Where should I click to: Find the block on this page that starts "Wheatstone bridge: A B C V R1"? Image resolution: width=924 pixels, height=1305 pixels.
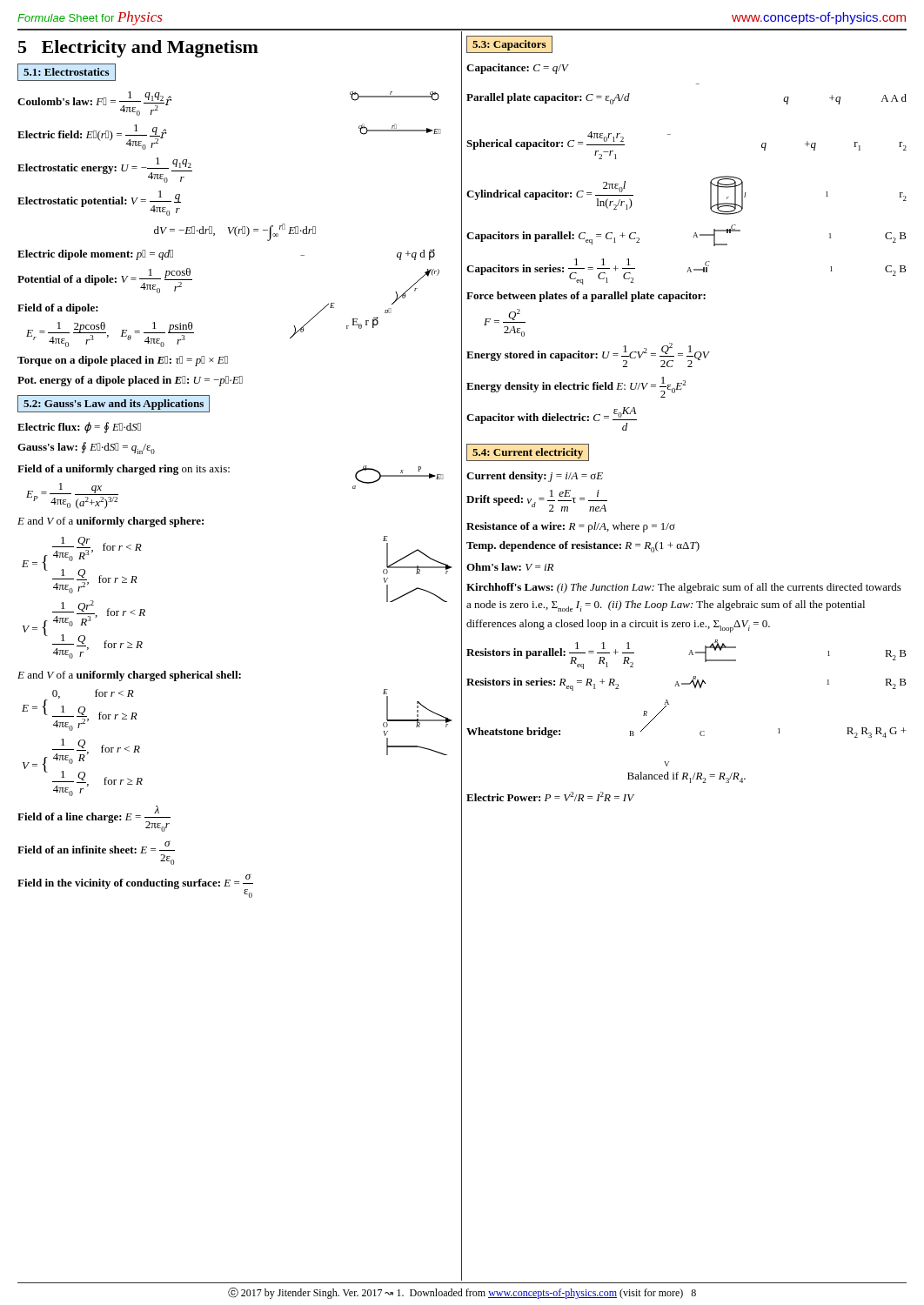point(505,729)
